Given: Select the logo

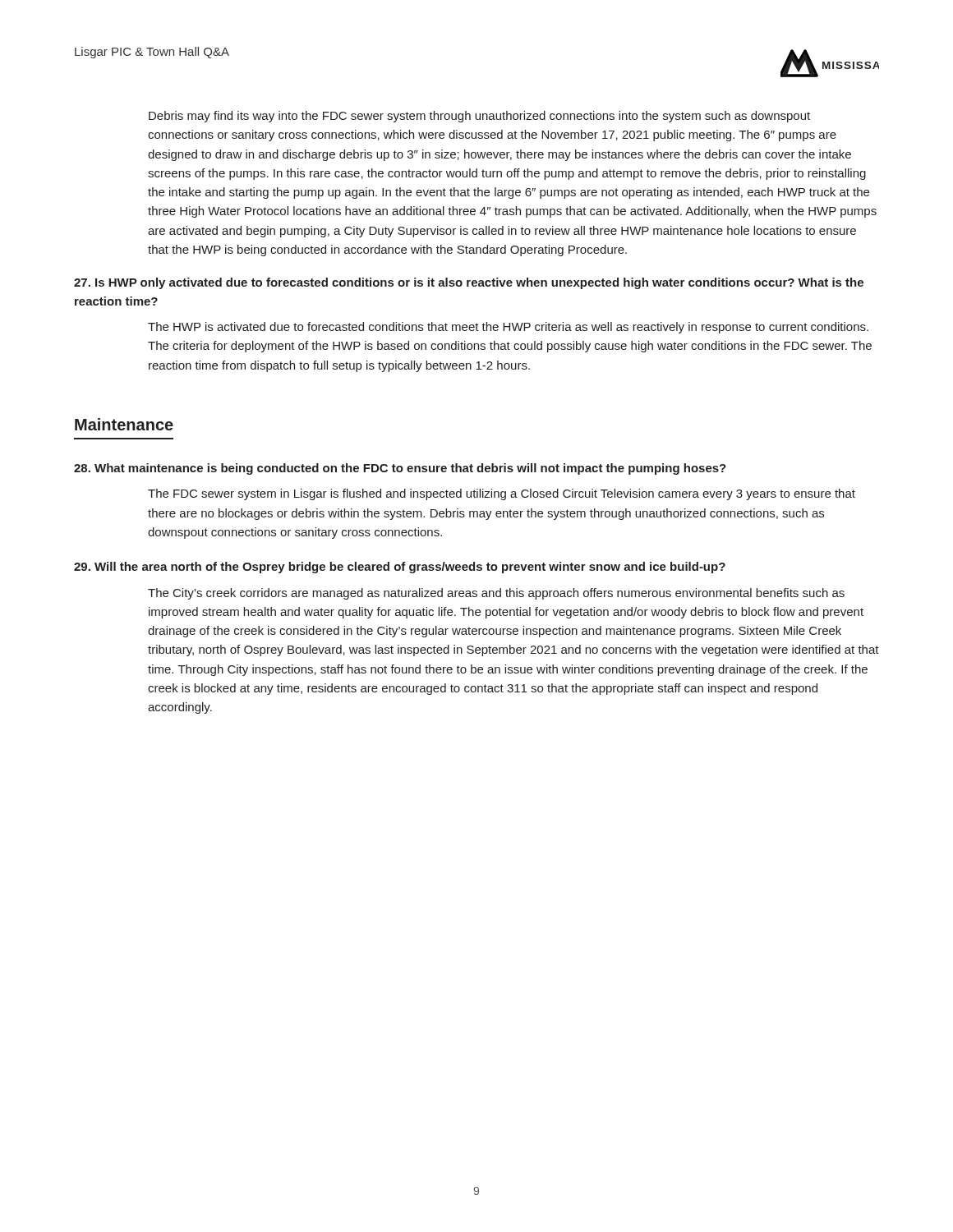Looking at the screenshot, I should (830, 64).
